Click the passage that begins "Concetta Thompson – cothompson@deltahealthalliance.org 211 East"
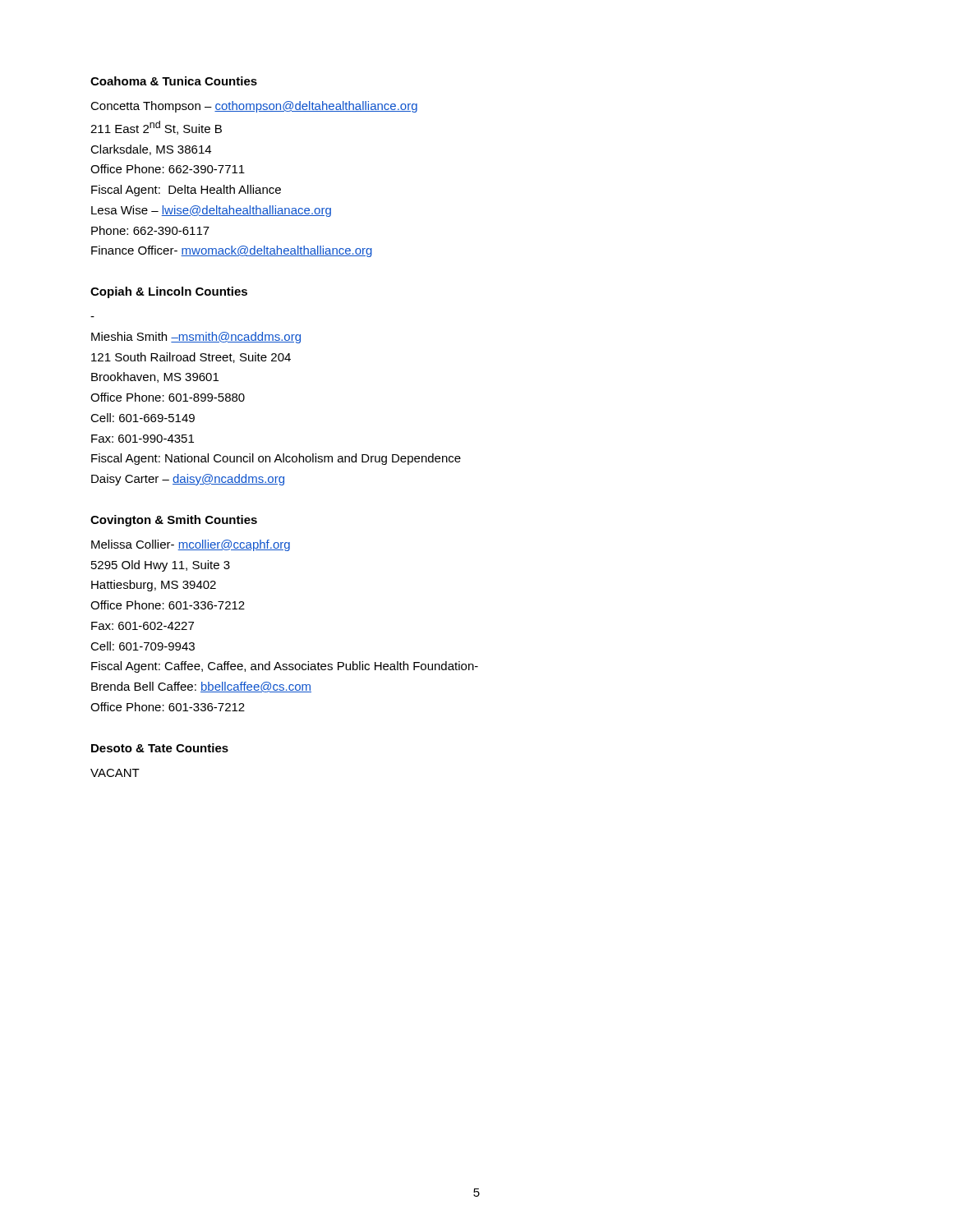 tap(254, 107)
